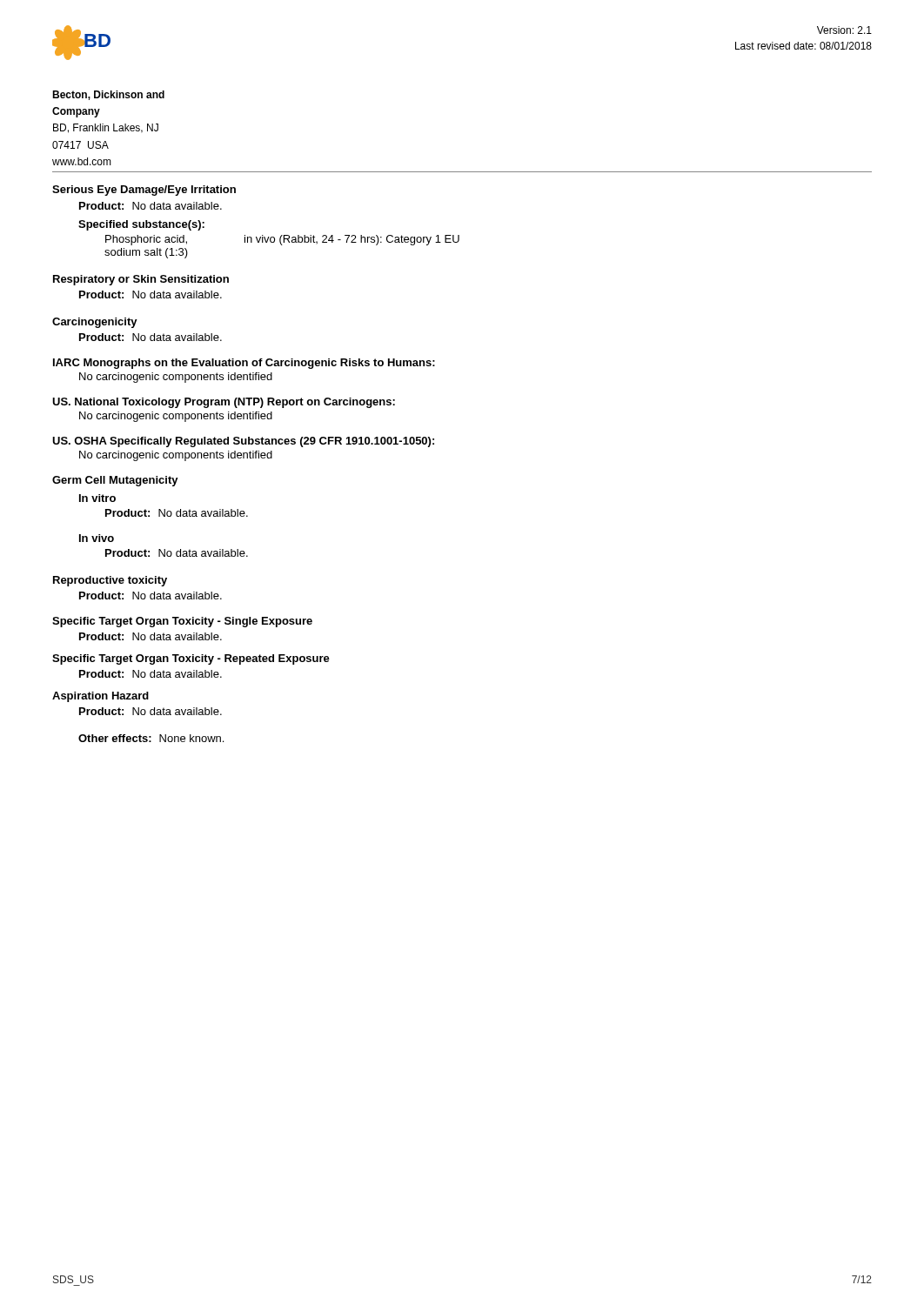Screen dimensions: 1305x924
Task: Locate the text block that reads "IARC Monographs on the"
Action: pyautogui.click(x=244, y=364)
